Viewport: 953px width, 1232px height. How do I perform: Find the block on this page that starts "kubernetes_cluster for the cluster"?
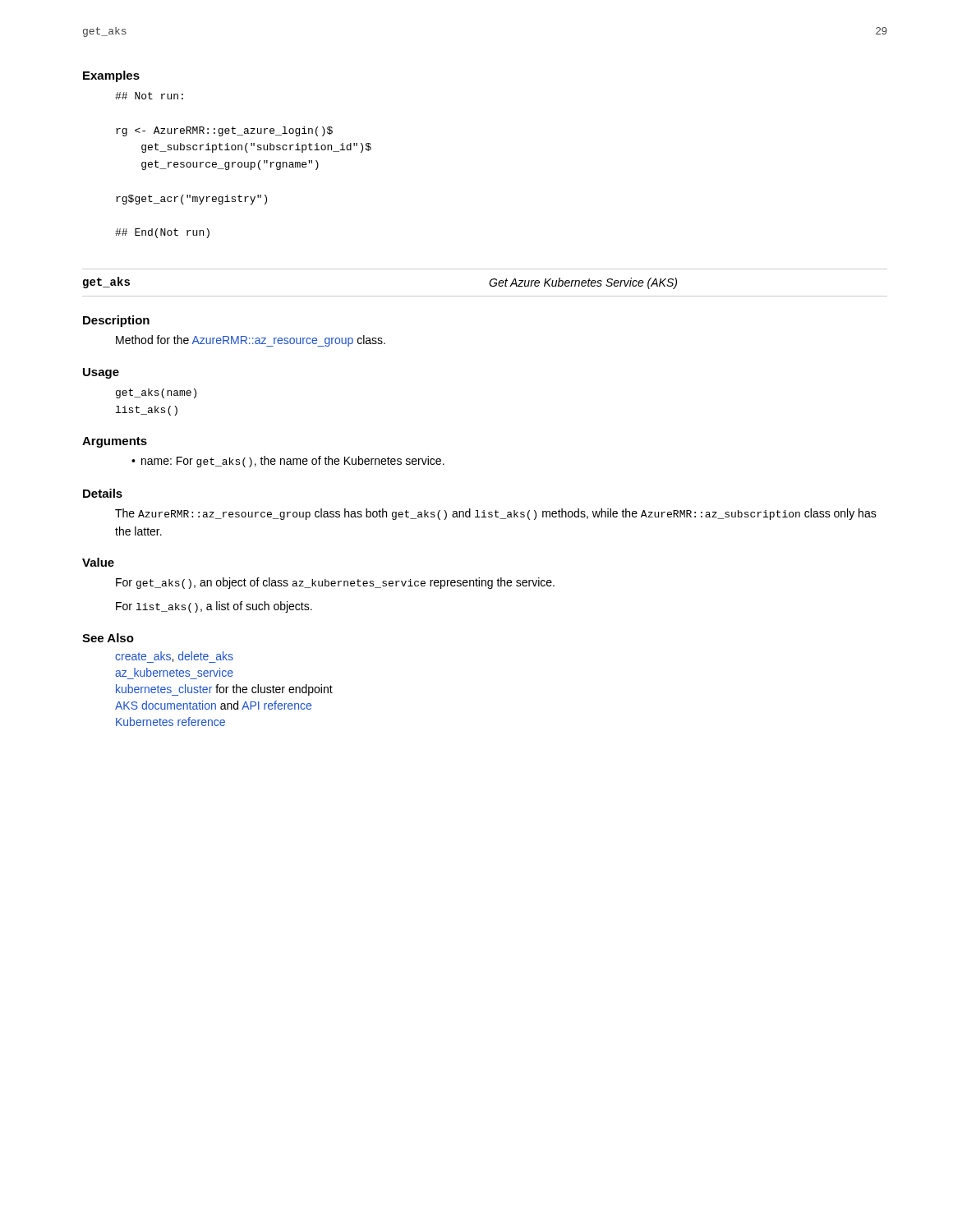coord(224,689)
